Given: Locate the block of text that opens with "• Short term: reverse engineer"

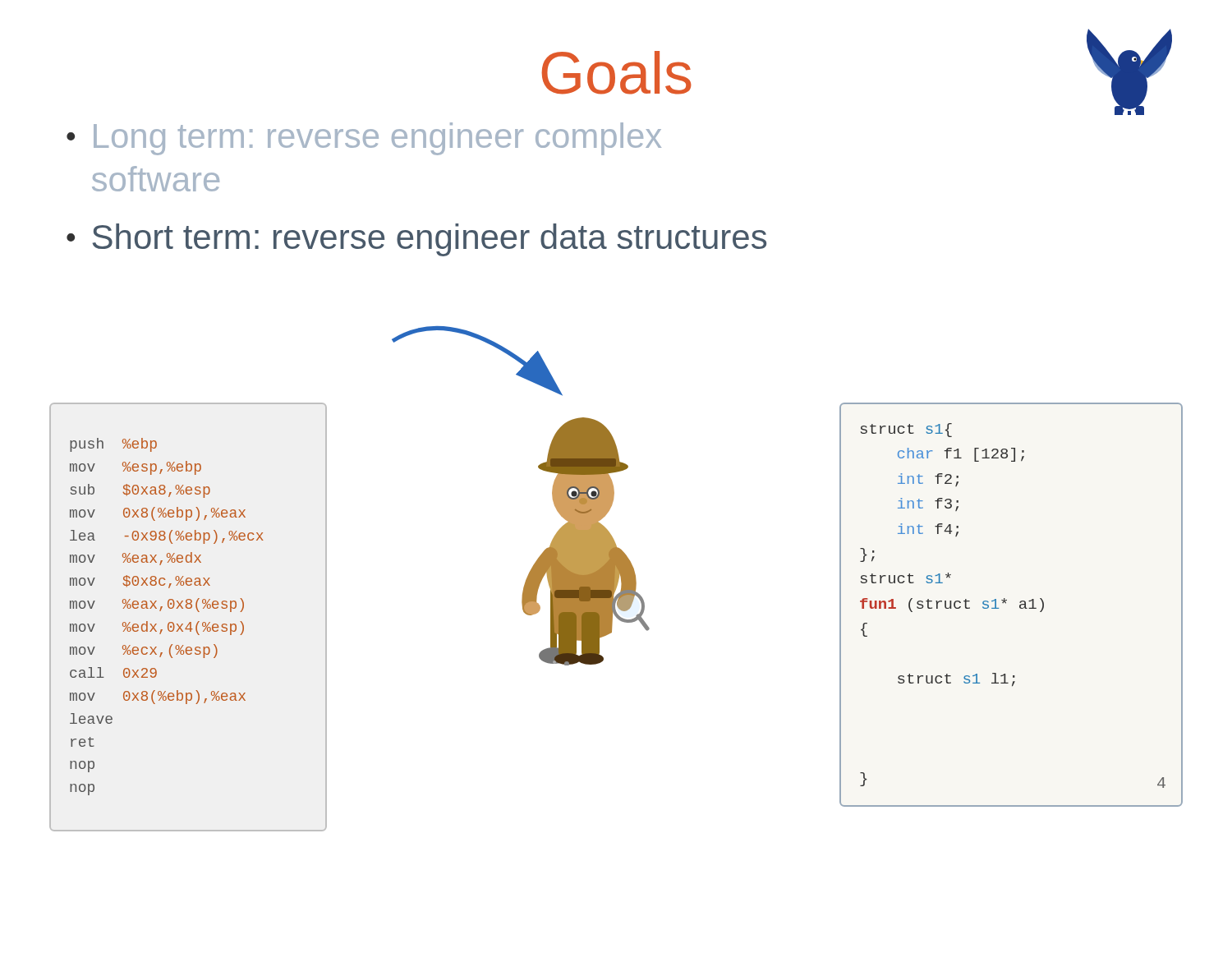Looking at the screenshot, I should [417, 238].
